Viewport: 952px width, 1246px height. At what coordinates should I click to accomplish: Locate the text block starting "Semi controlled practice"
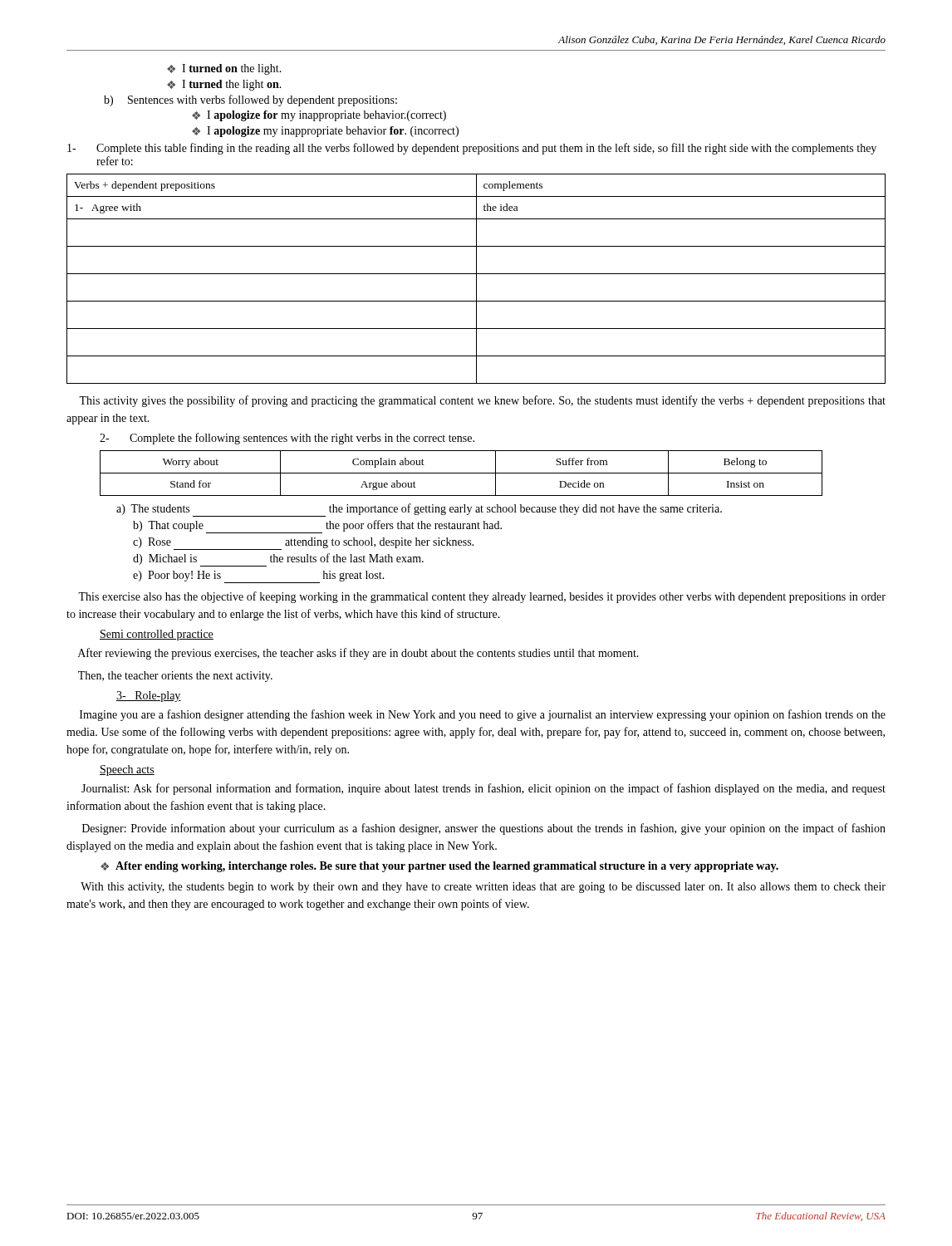tap(157, 634)
